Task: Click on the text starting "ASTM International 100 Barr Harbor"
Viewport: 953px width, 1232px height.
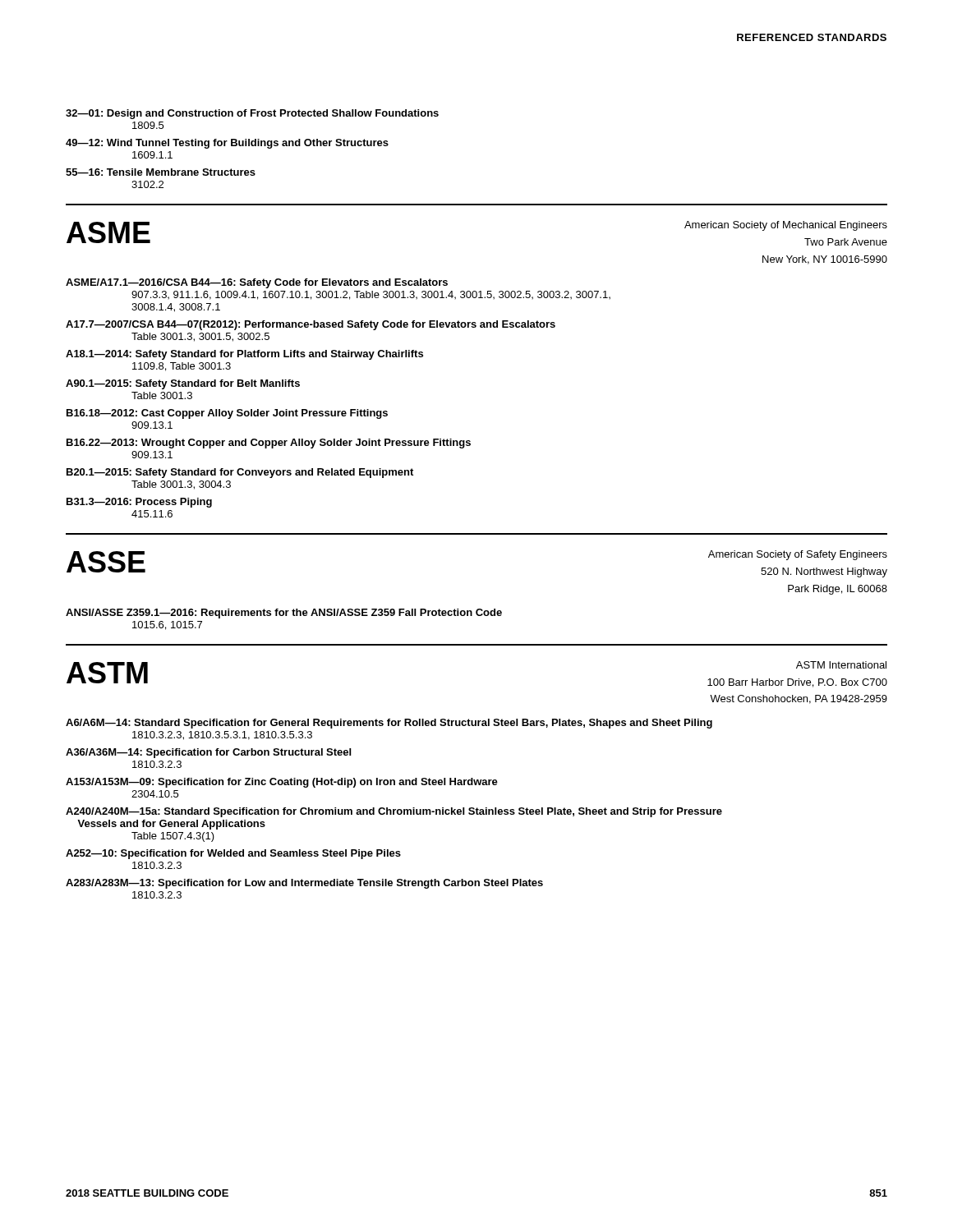Action: click(x=797, y=682)
